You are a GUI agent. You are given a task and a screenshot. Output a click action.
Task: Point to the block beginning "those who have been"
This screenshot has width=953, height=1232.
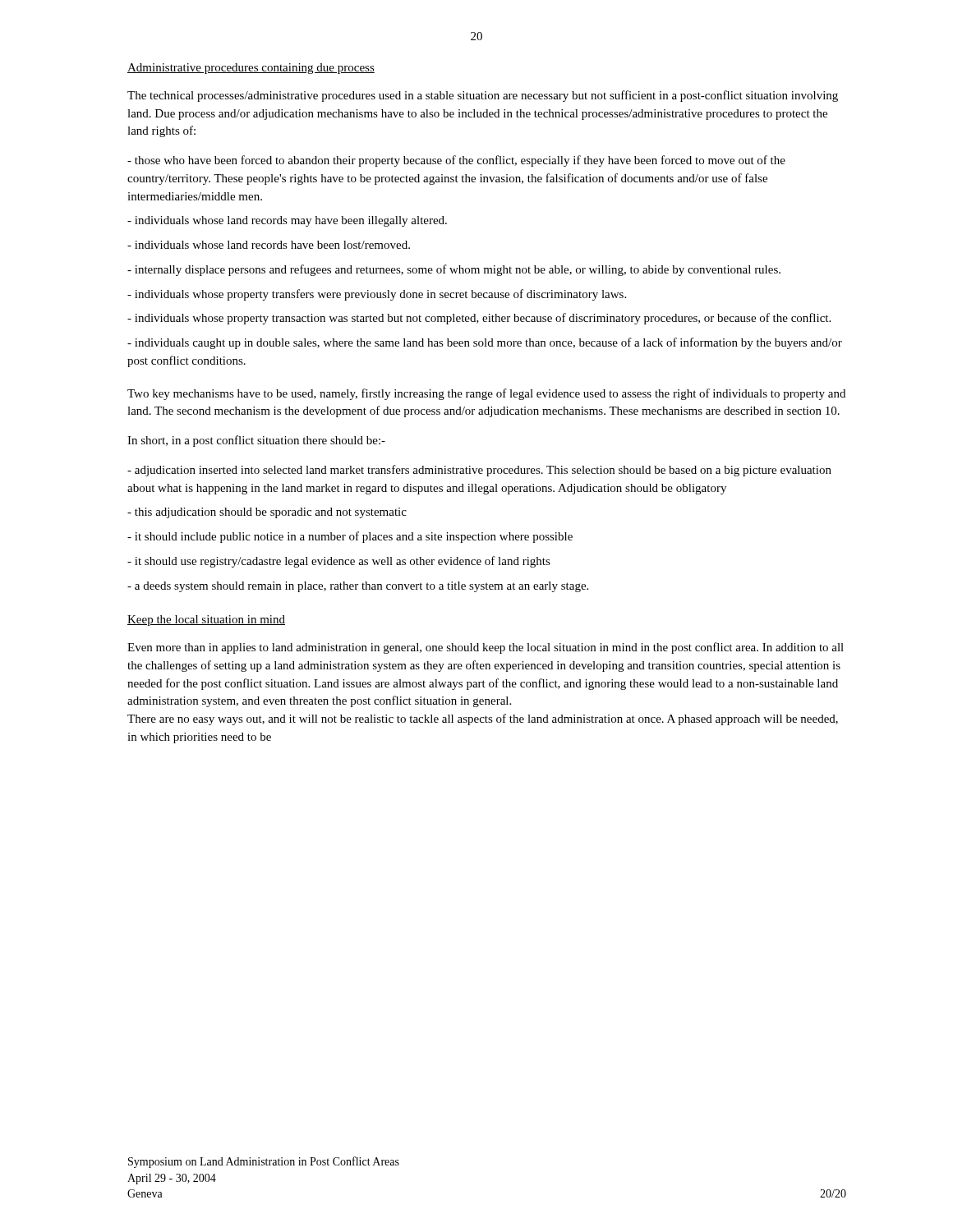coord(456,178)
